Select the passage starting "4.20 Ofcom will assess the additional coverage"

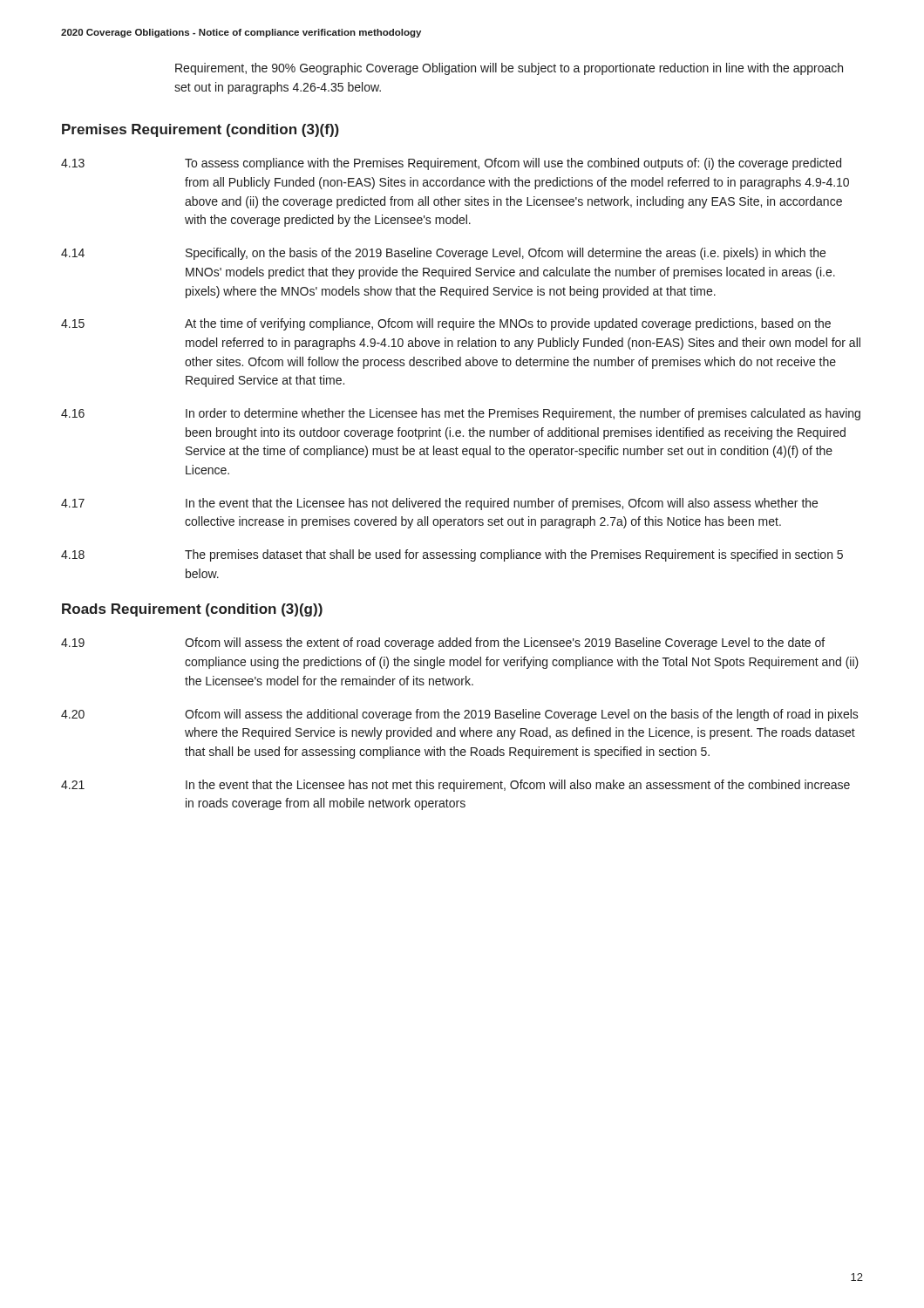coord(462,733)
